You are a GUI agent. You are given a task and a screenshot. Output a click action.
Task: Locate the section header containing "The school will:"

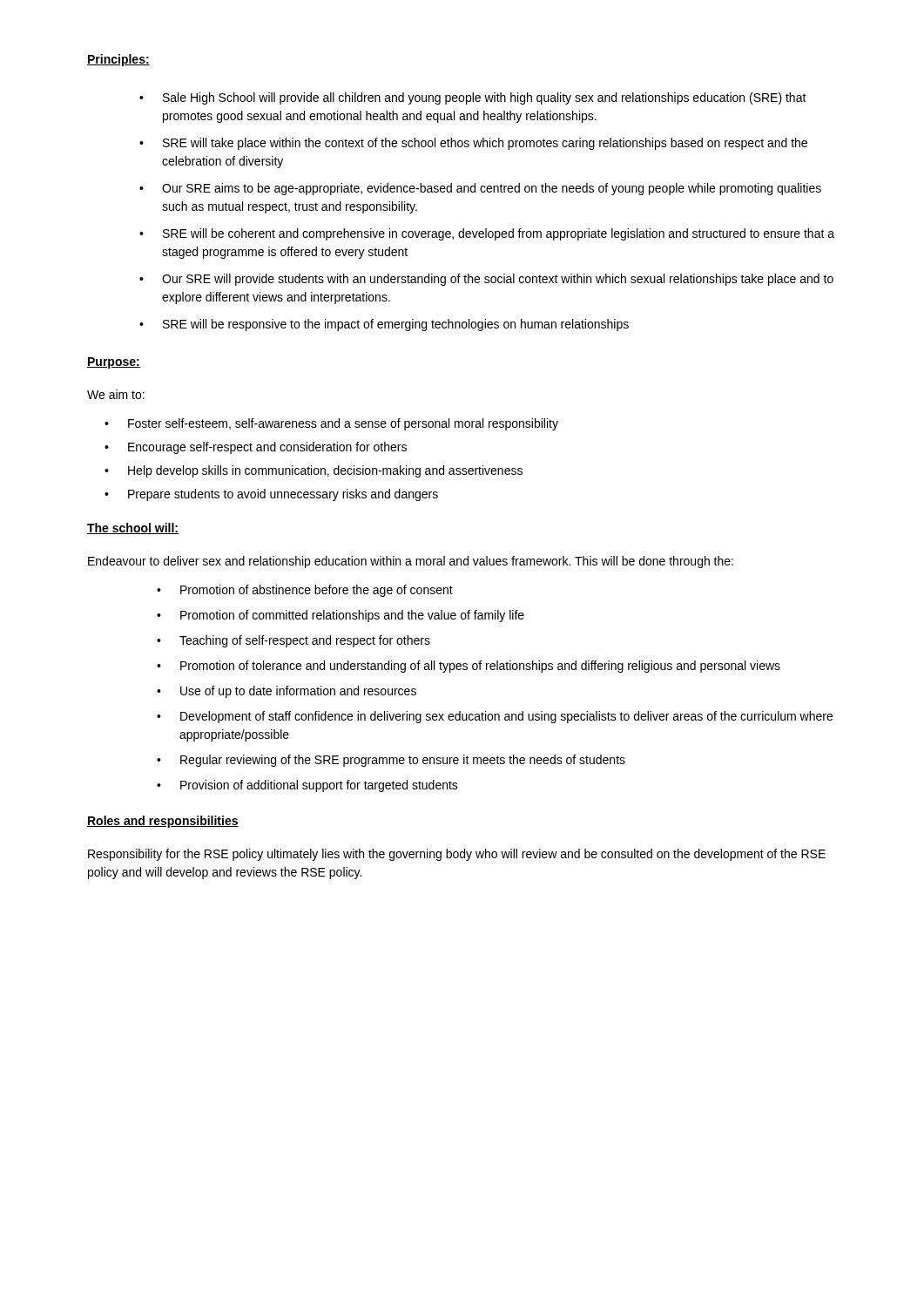pos(133,528)
